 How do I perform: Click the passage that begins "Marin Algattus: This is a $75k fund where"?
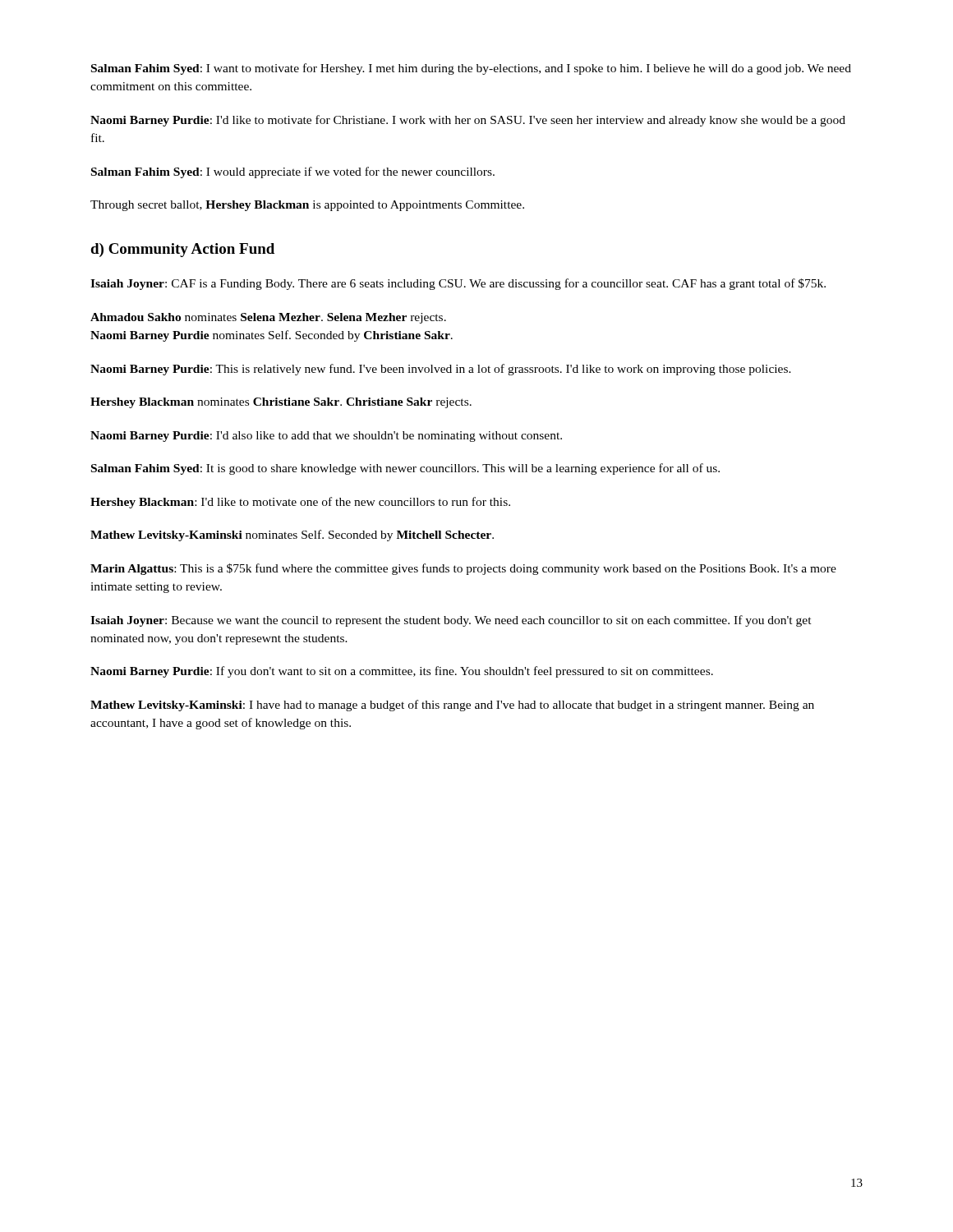pos(463,577)
